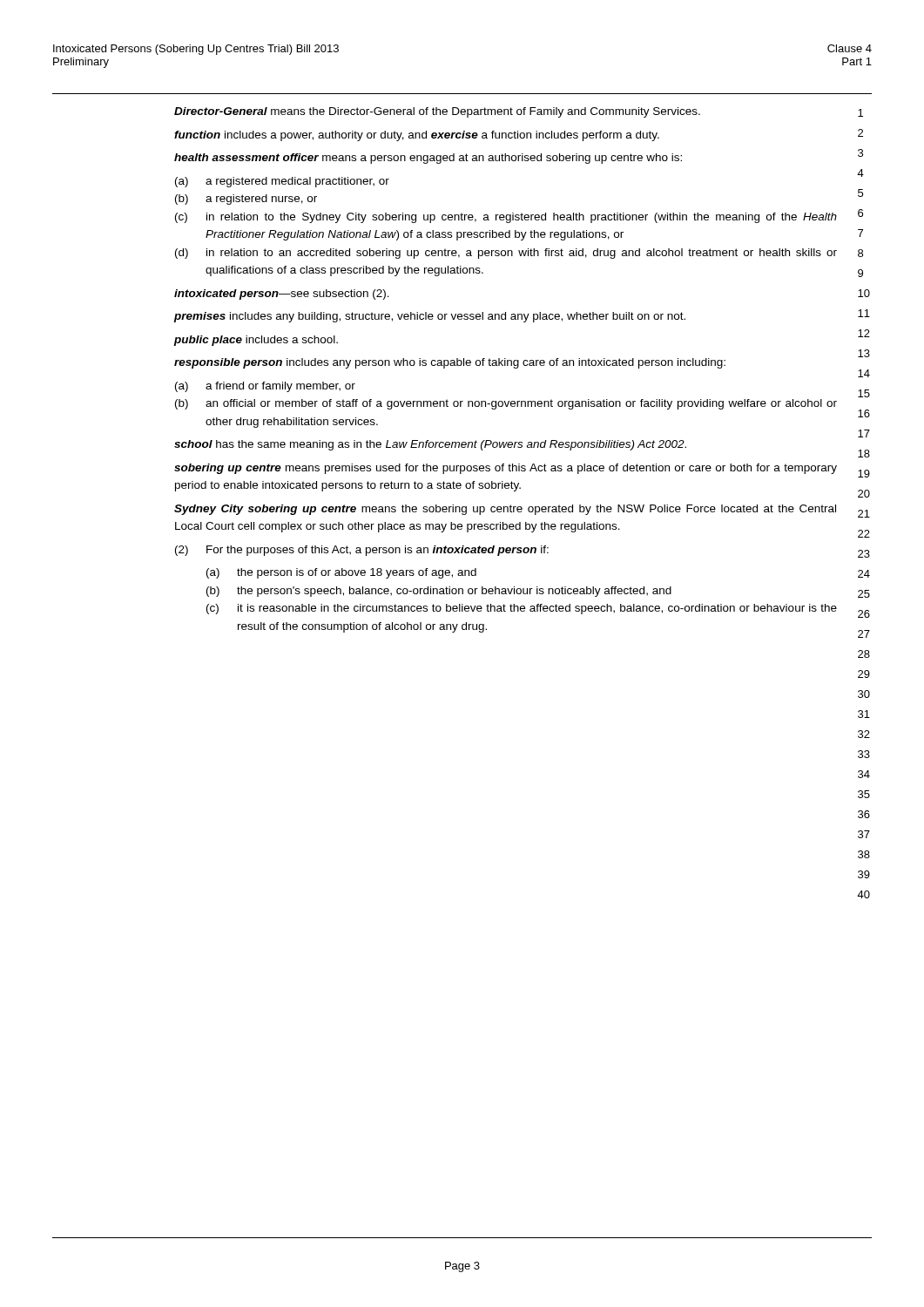Point to the text starting "responsible person includes"
The height and width of the screenshot is (1307, 924).
pos(450,362)
